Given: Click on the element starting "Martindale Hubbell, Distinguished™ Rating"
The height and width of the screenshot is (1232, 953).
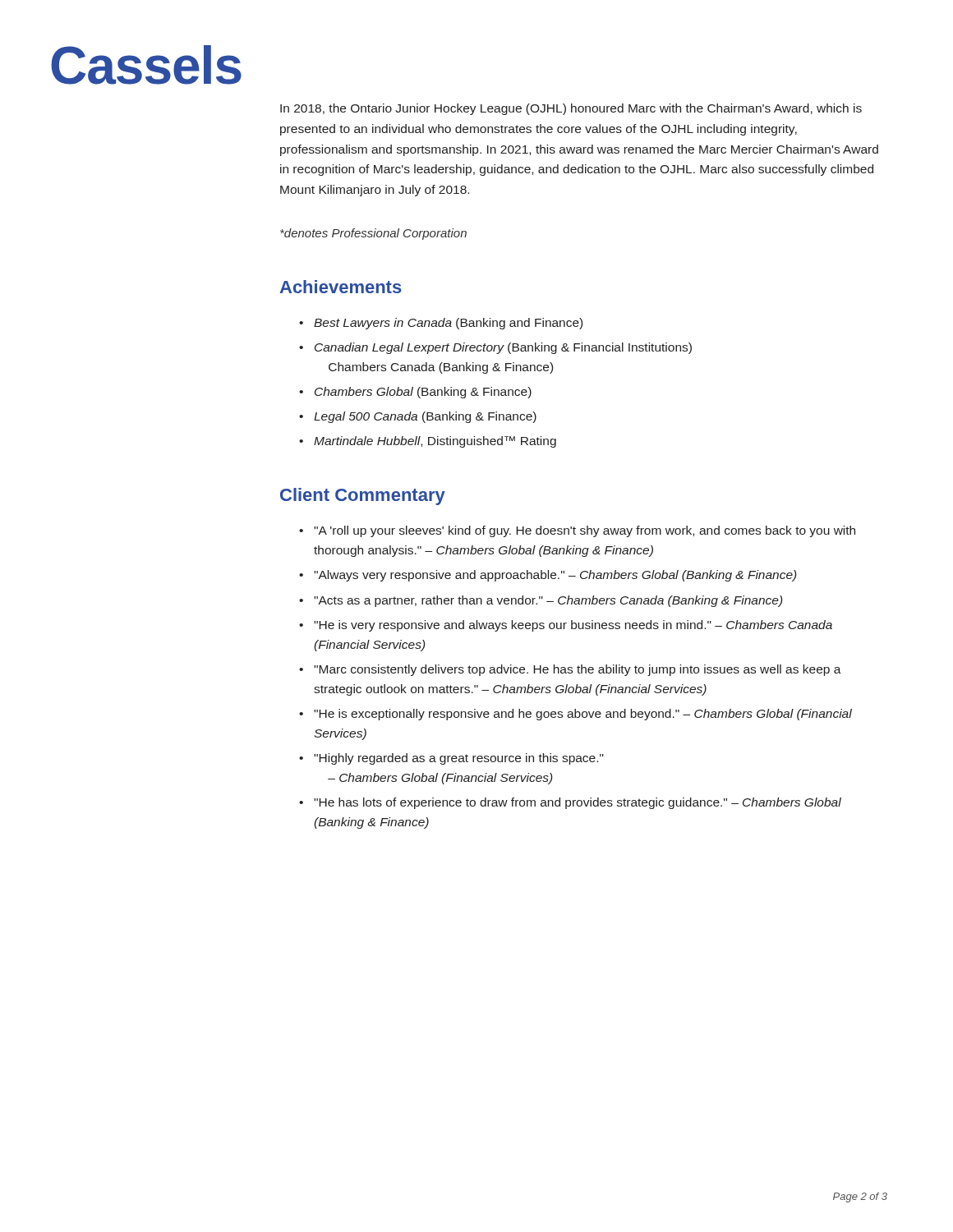Looking at the screenshot, I should click(435, 441).
